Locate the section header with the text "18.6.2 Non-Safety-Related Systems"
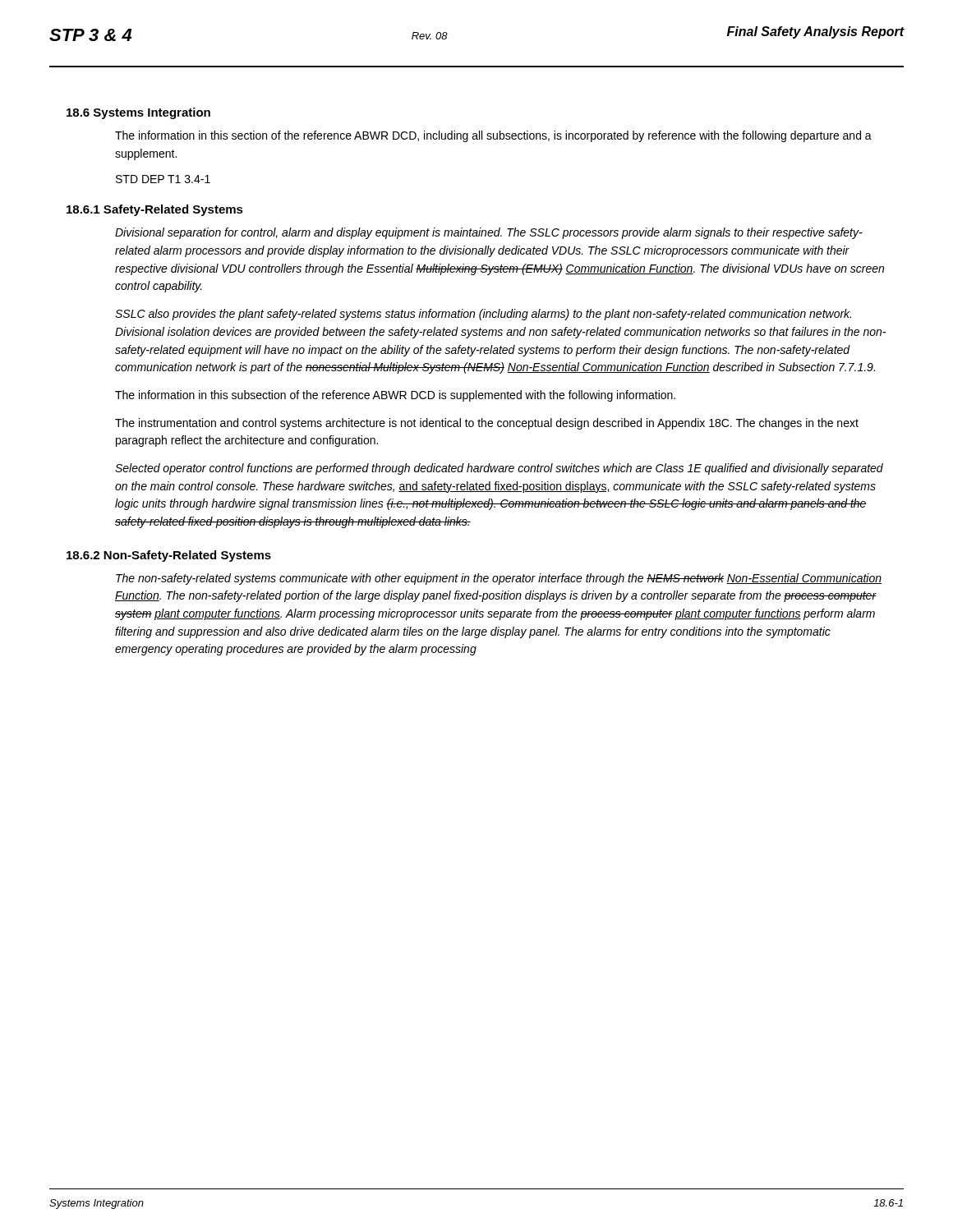Viewport: 953px width, 1232px height. click(168, 555)
